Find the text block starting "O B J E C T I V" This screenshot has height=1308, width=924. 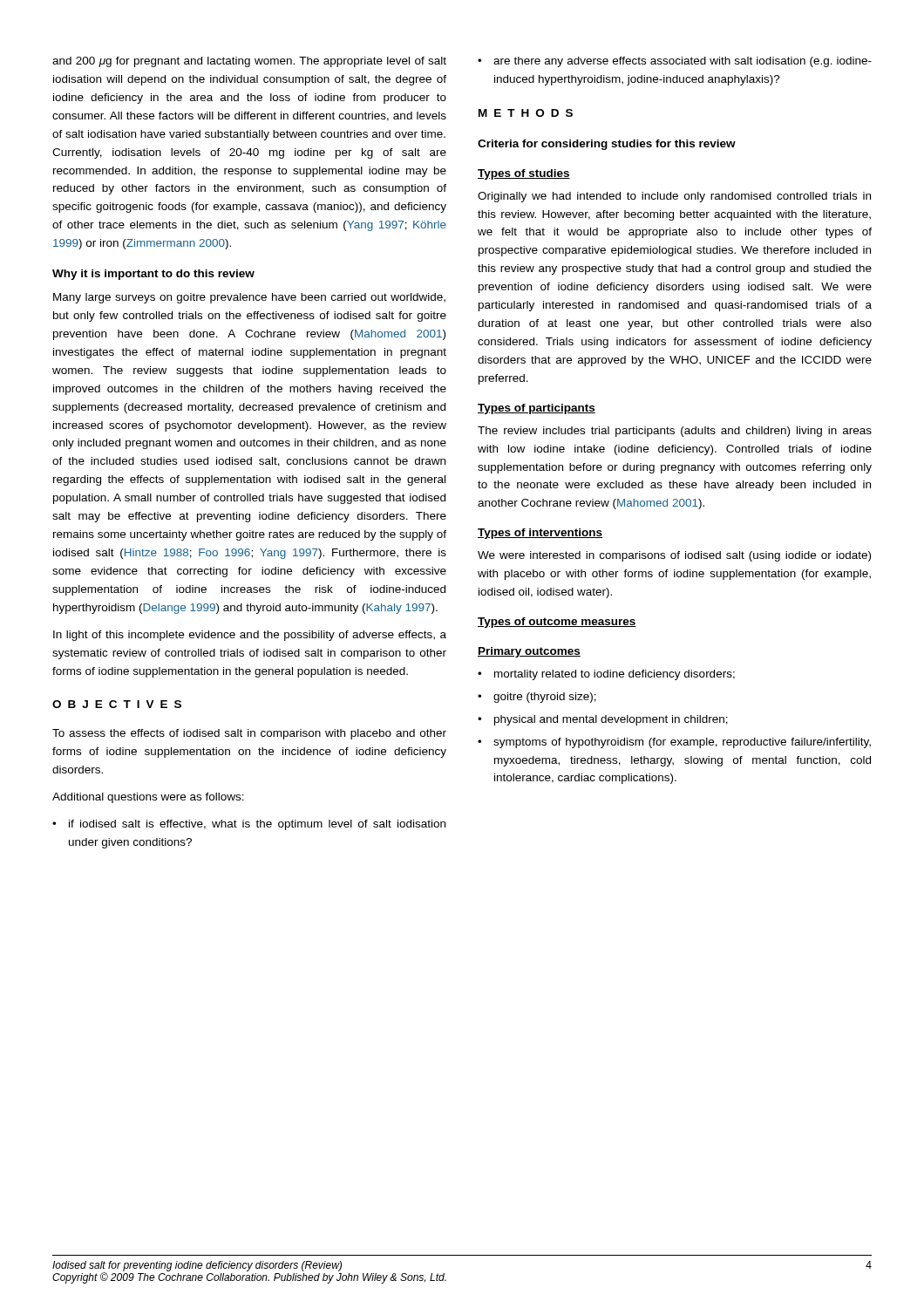117,704
